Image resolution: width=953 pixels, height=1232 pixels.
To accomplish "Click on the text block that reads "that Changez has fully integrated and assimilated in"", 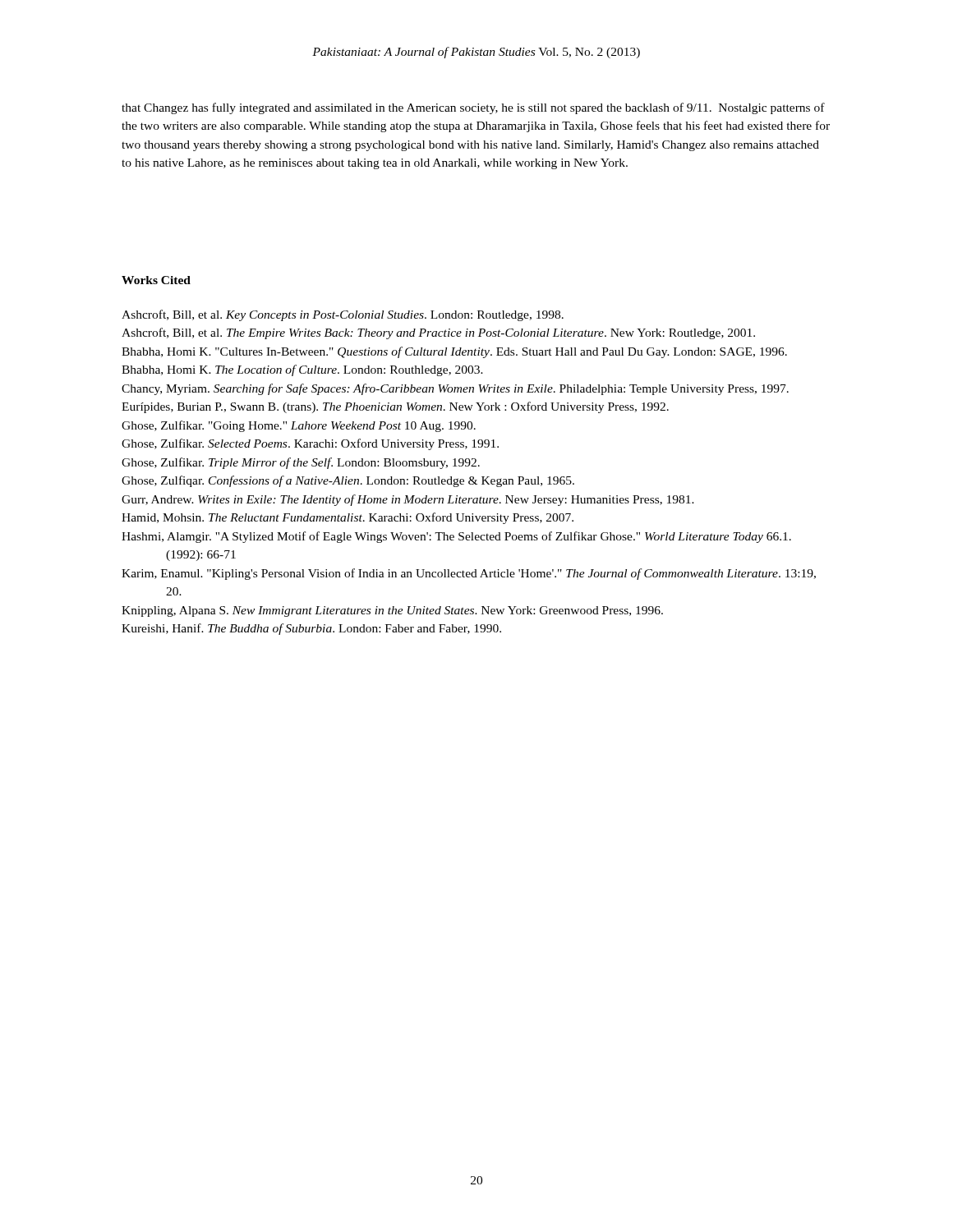I will click(476, 135).
